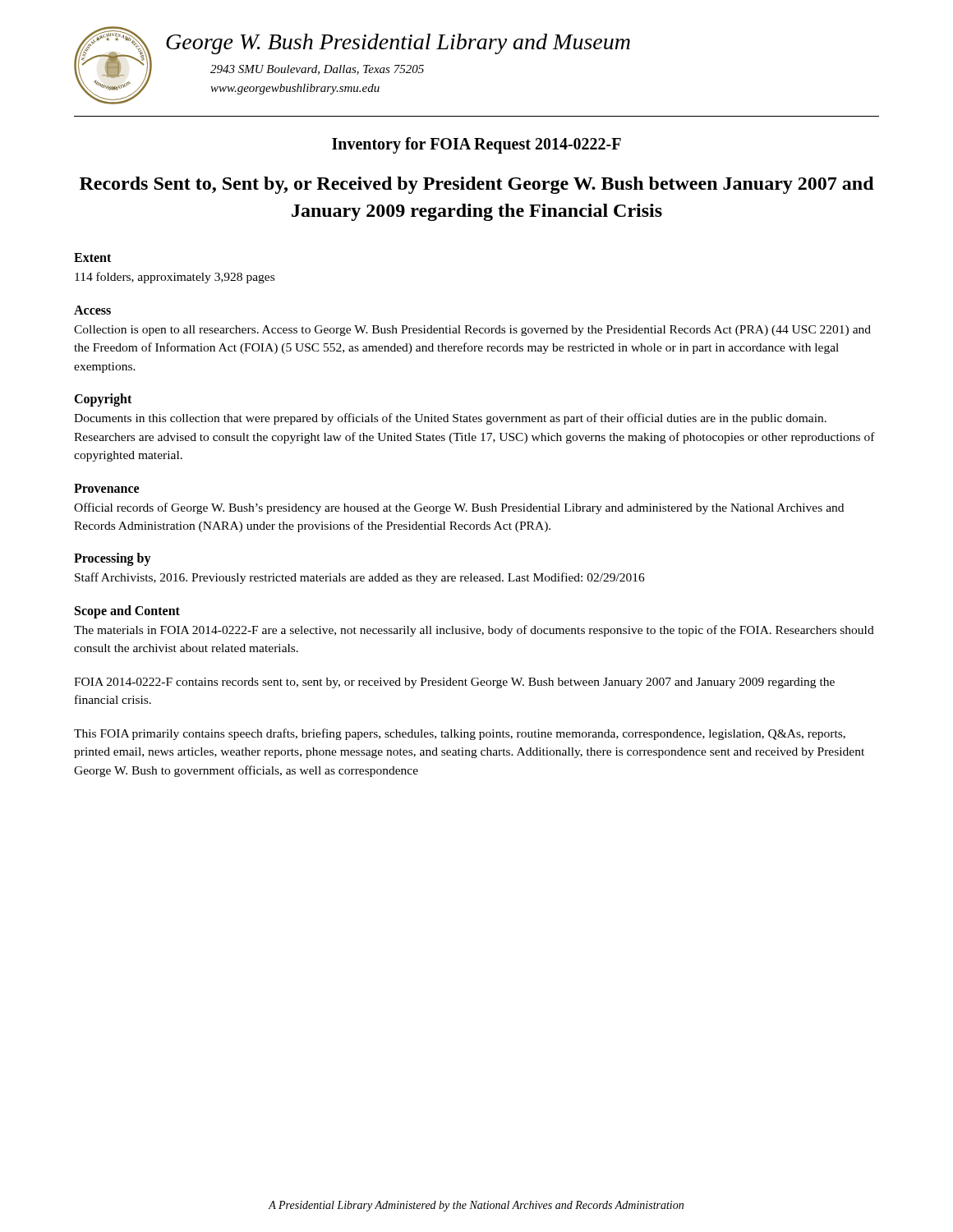Locate the block of text that opens with "Staff Archivists, 2016."

[359, 577]
